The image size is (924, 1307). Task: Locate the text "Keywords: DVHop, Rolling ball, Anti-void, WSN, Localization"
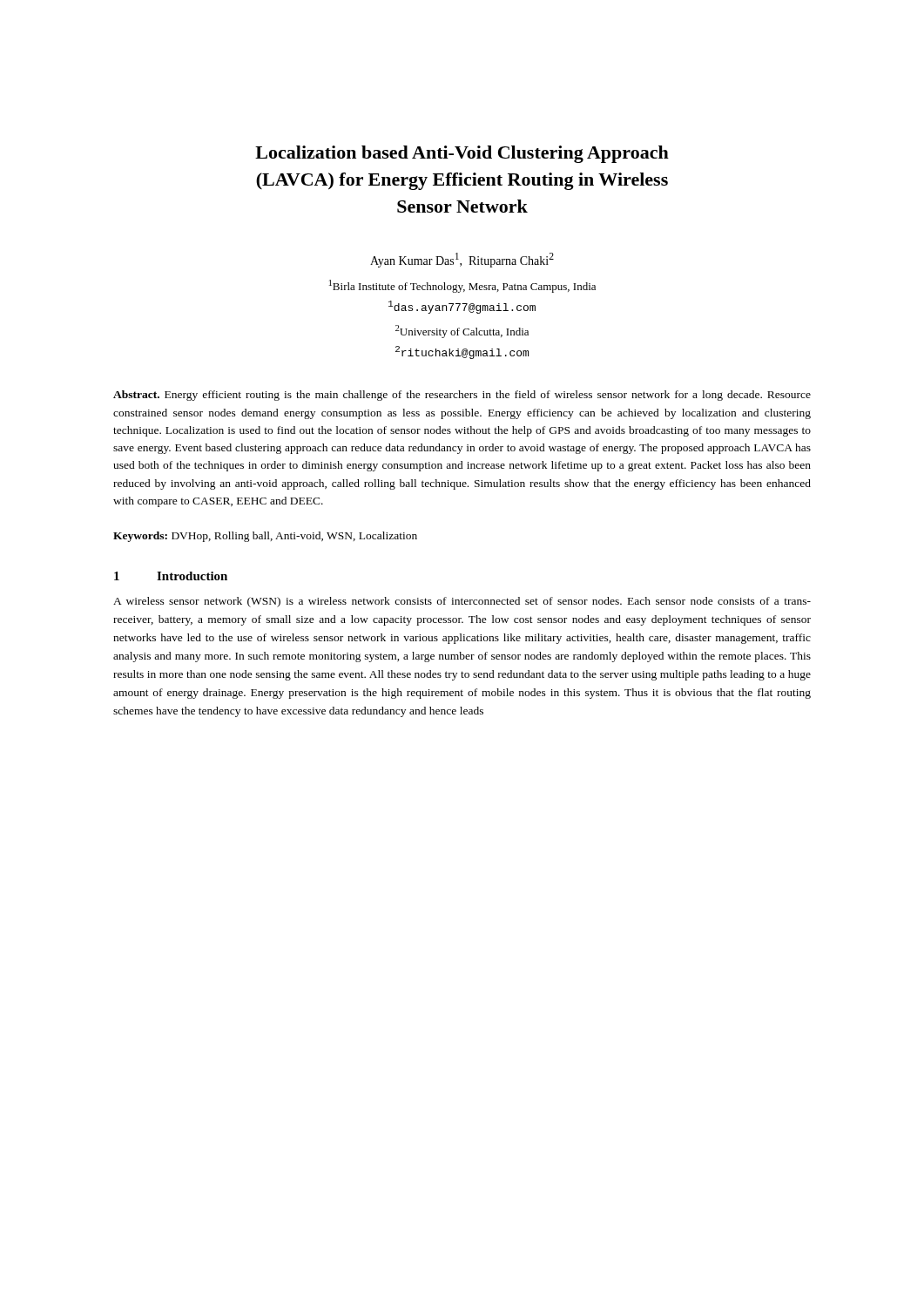265,535
